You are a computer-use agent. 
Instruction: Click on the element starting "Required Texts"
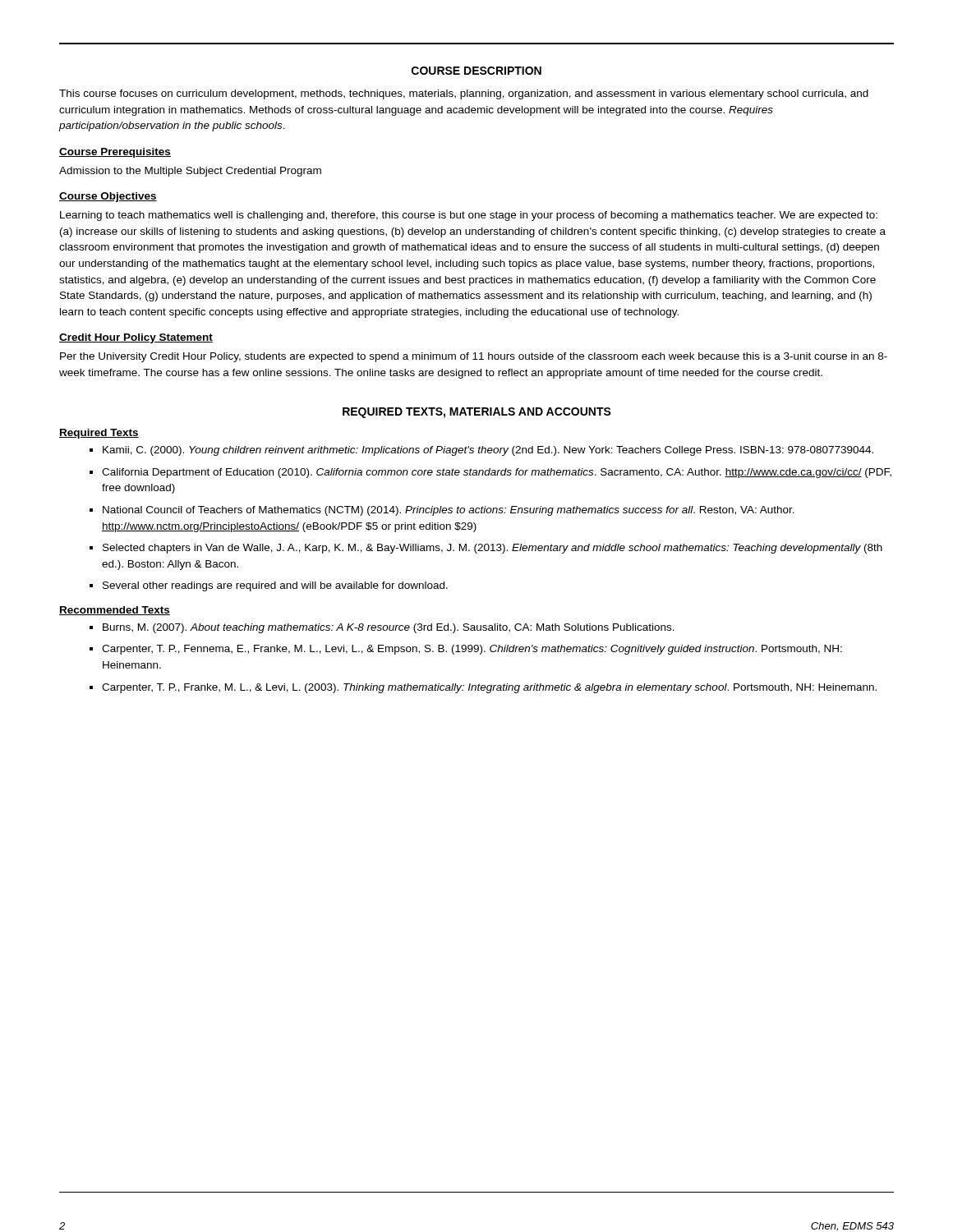99,433
